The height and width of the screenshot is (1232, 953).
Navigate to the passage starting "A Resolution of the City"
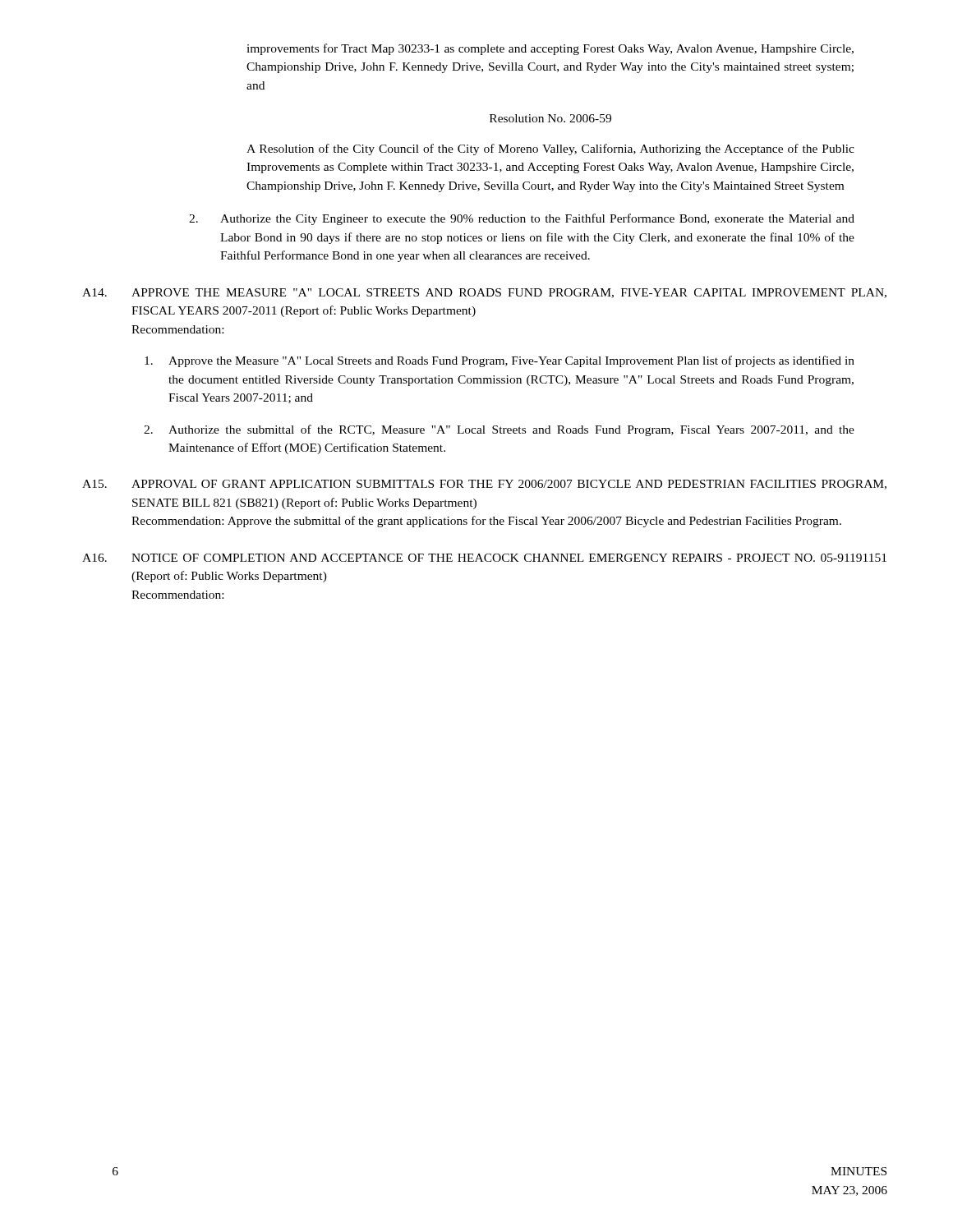(550, 167)
